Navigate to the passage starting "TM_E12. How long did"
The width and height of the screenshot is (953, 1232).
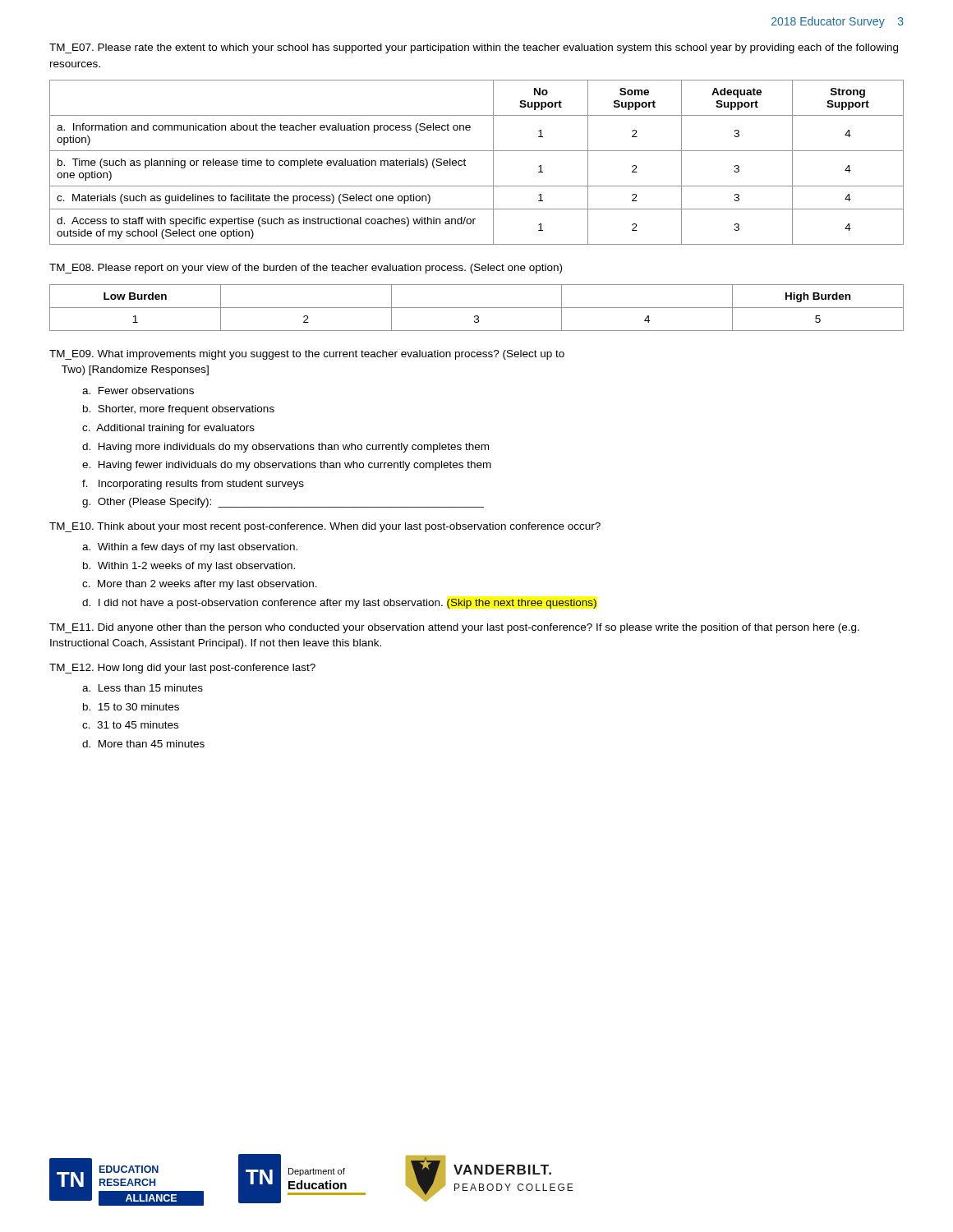click(x=182, y=667)
